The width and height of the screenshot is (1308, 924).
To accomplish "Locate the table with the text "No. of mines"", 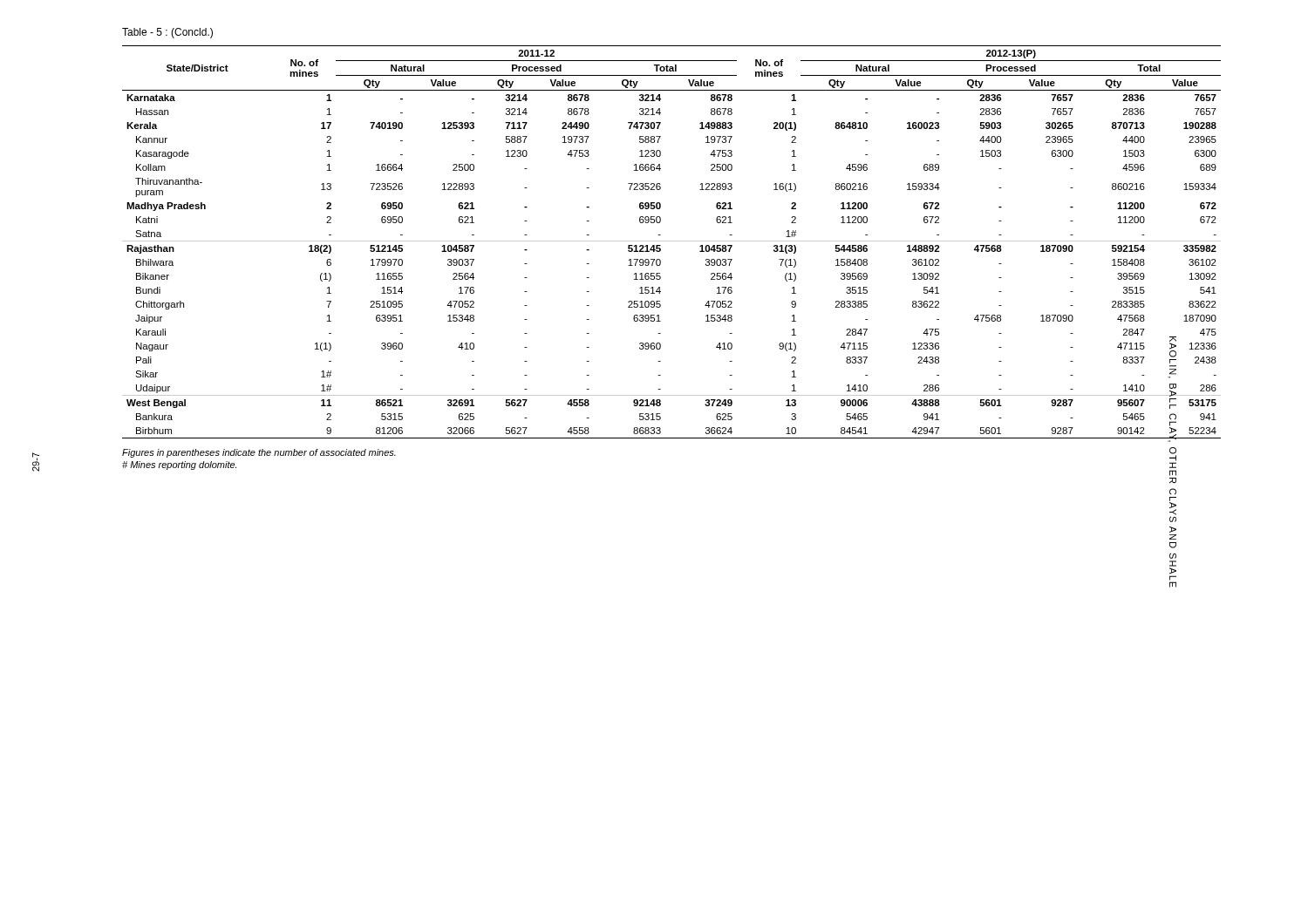I will [x=671, y=242].
